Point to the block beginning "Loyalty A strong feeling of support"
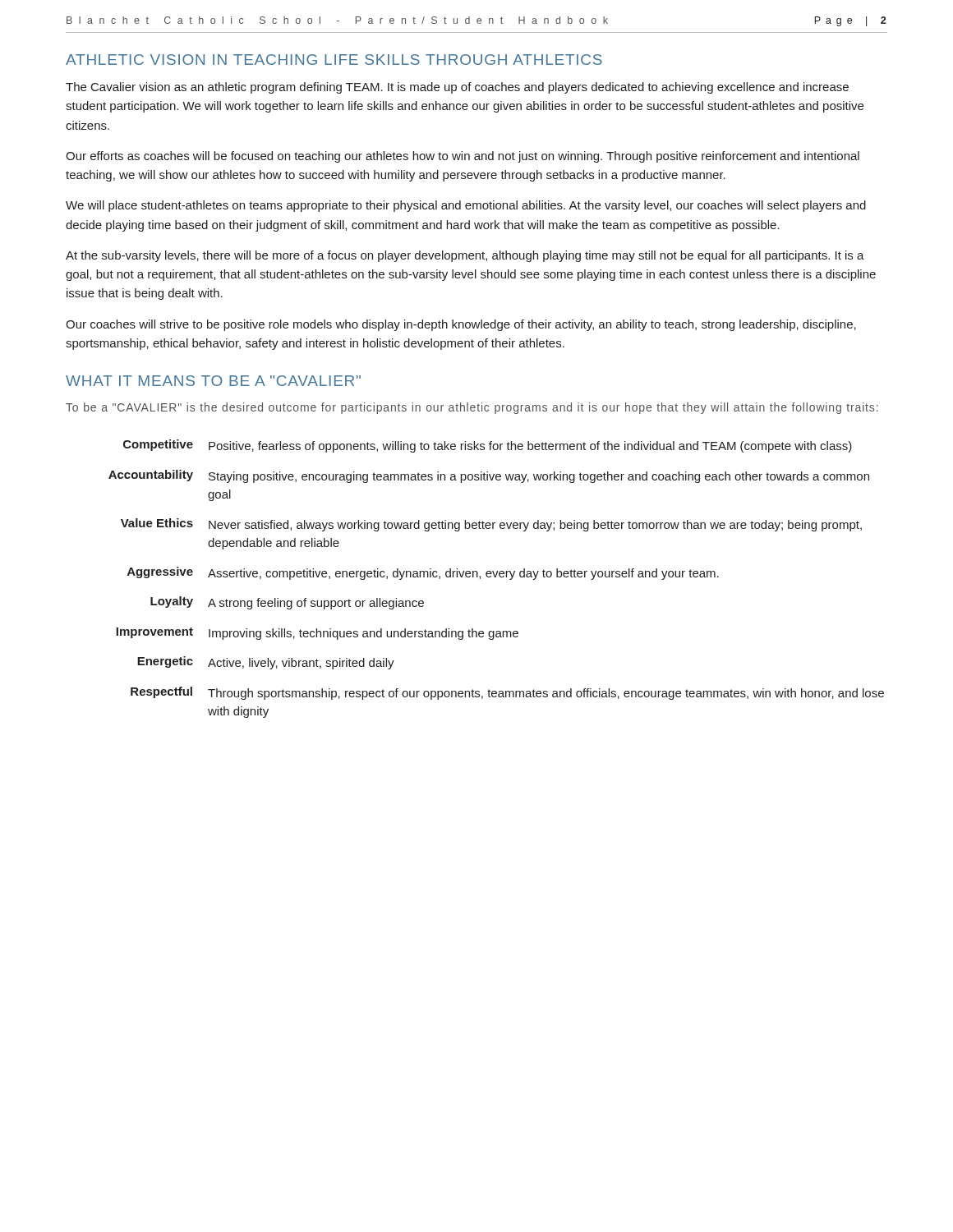The image size is (953, 1232). (287, 603)
